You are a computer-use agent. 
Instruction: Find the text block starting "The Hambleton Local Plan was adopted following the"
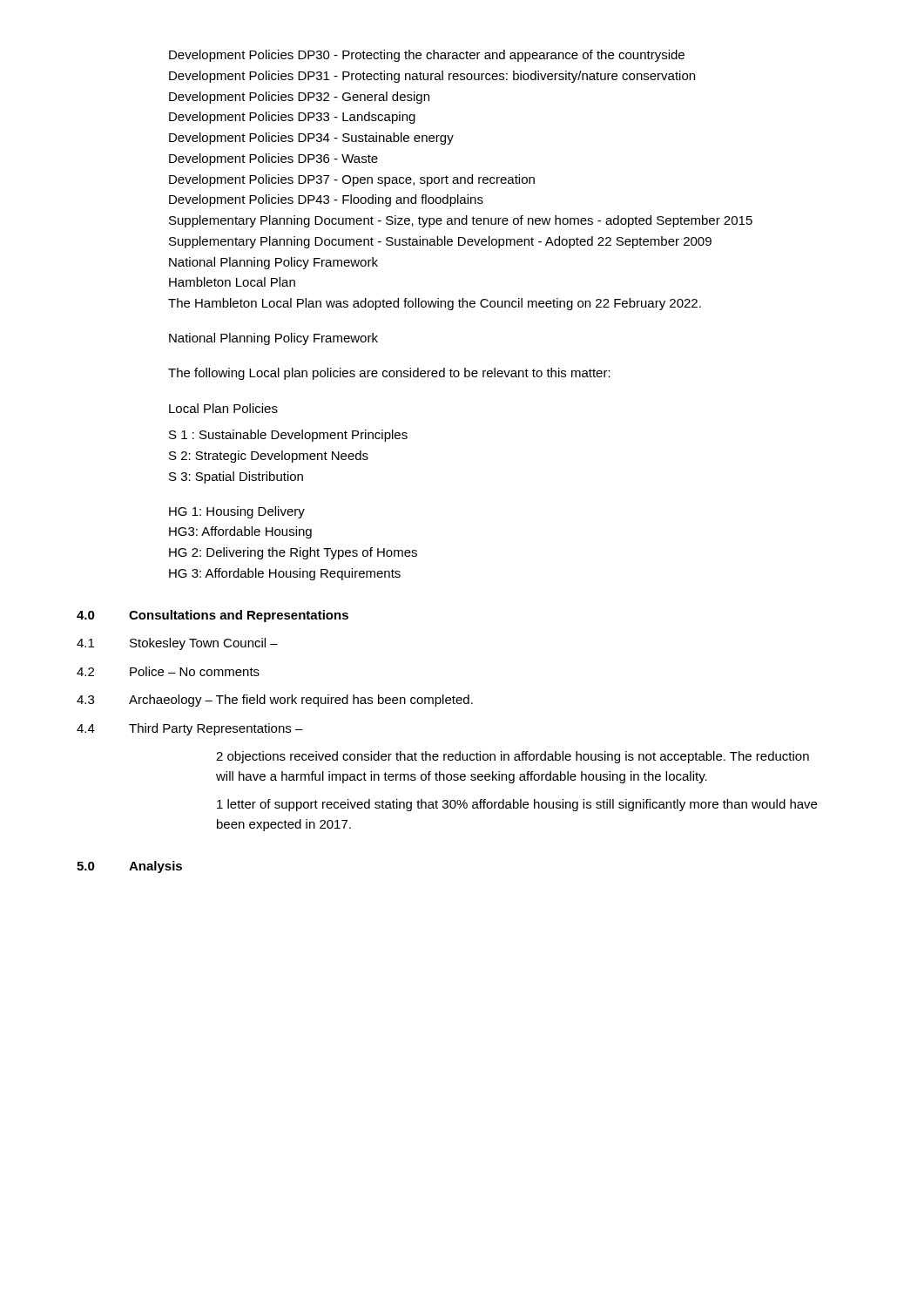pos(435,303)
